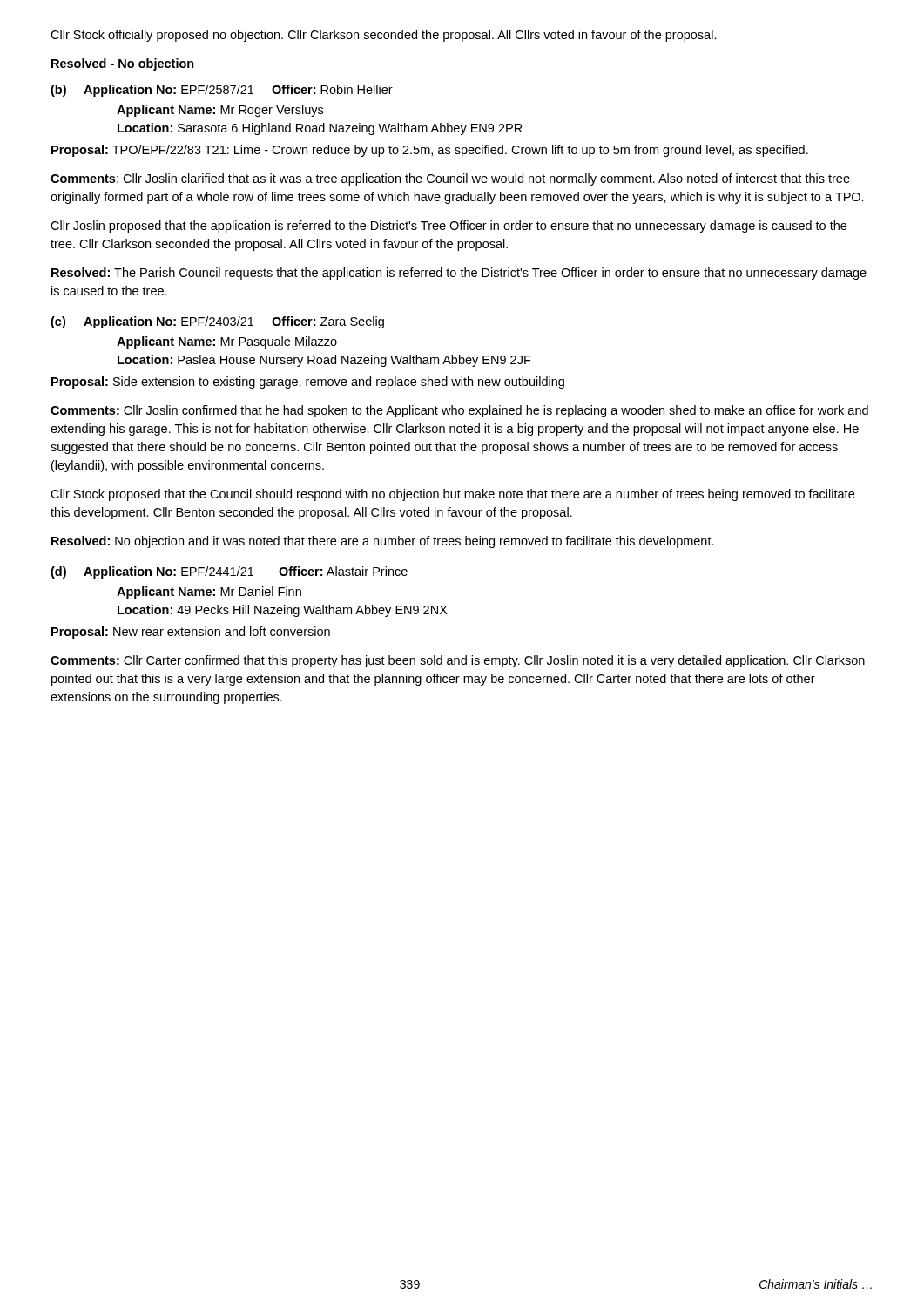Locate the text block starting "Resolved: No objection and it was"
Screen dimensions: 1307x924
[x=383, y=541]
